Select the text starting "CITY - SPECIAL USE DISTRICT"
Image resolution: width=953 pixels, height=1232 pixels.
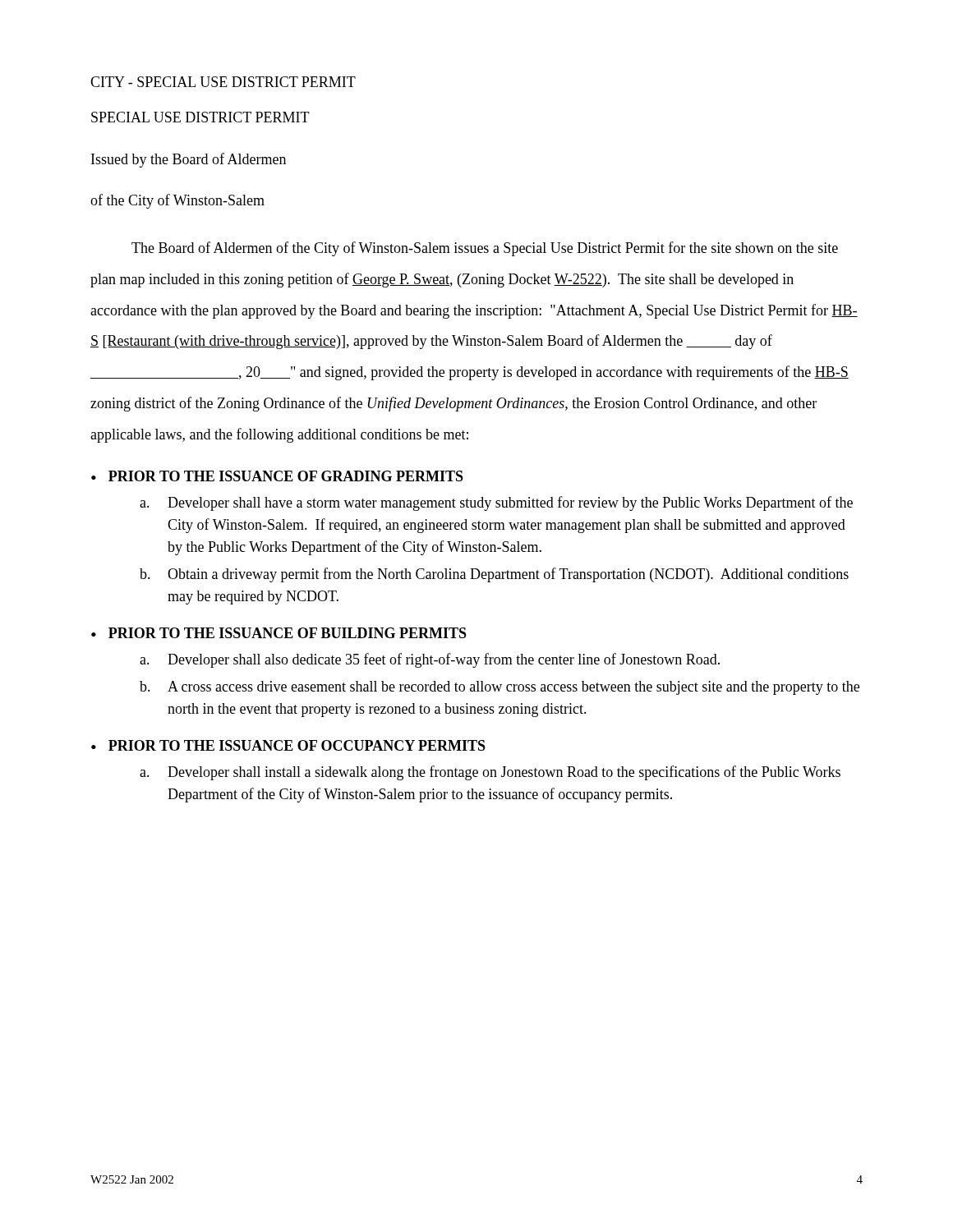(223, 82)
